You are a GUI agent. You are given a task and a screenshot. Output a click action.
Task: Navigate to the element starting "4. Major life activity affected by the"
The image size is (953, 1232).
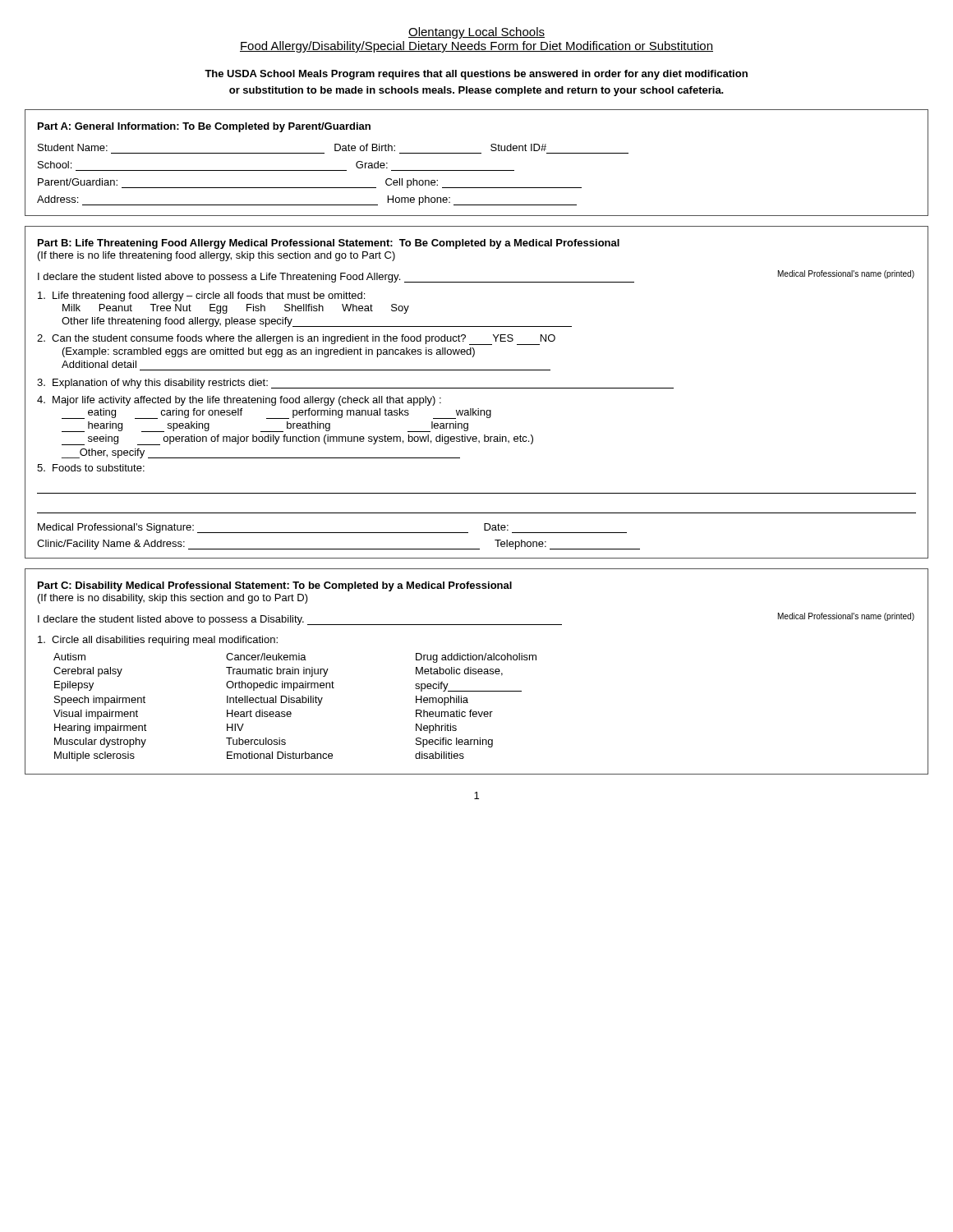285,426
